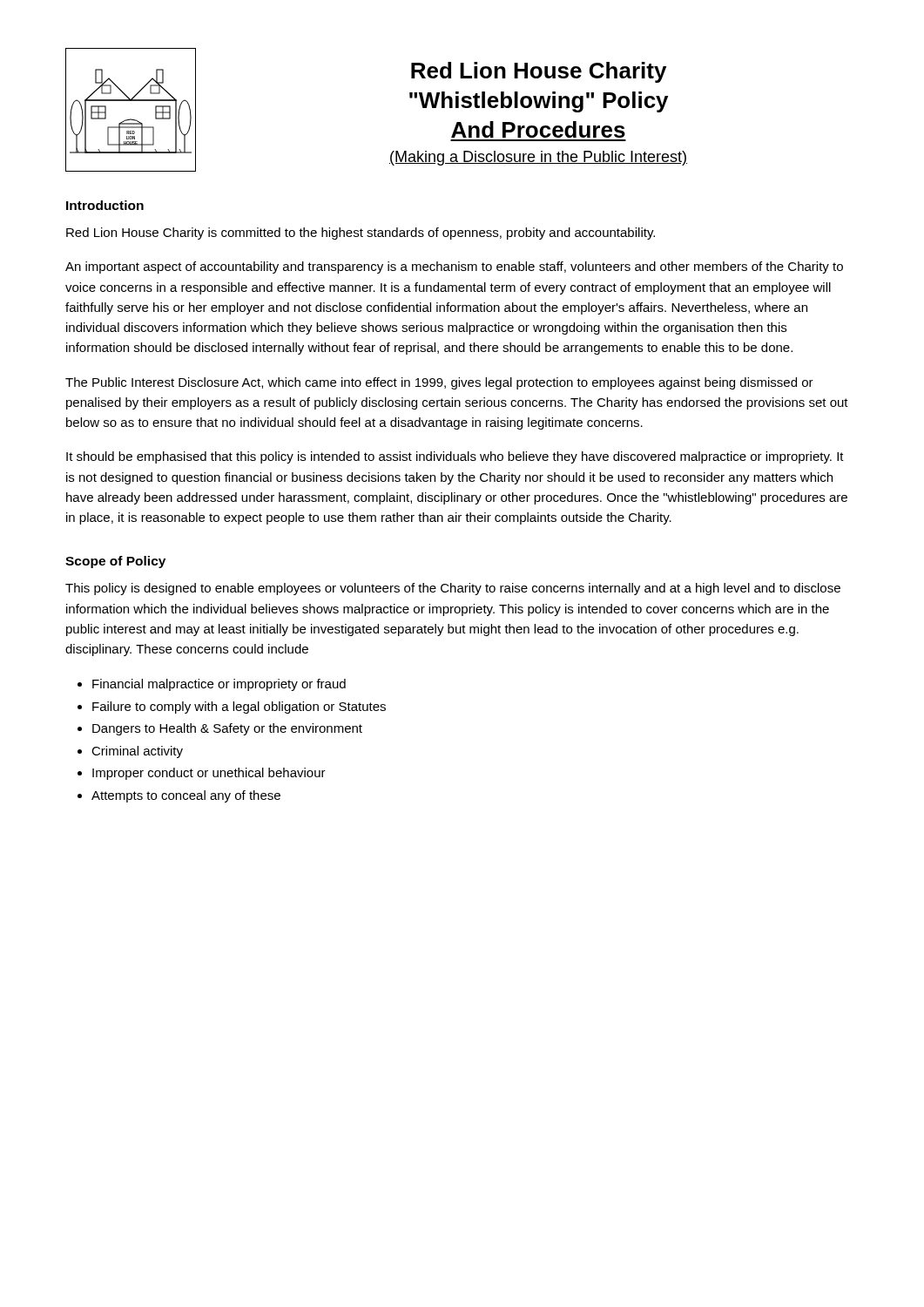Find the list item with the text "Attempts to conceal any of these"
Image resolution: width=924 pixels, height=1307 pixels.
point(186,795)
